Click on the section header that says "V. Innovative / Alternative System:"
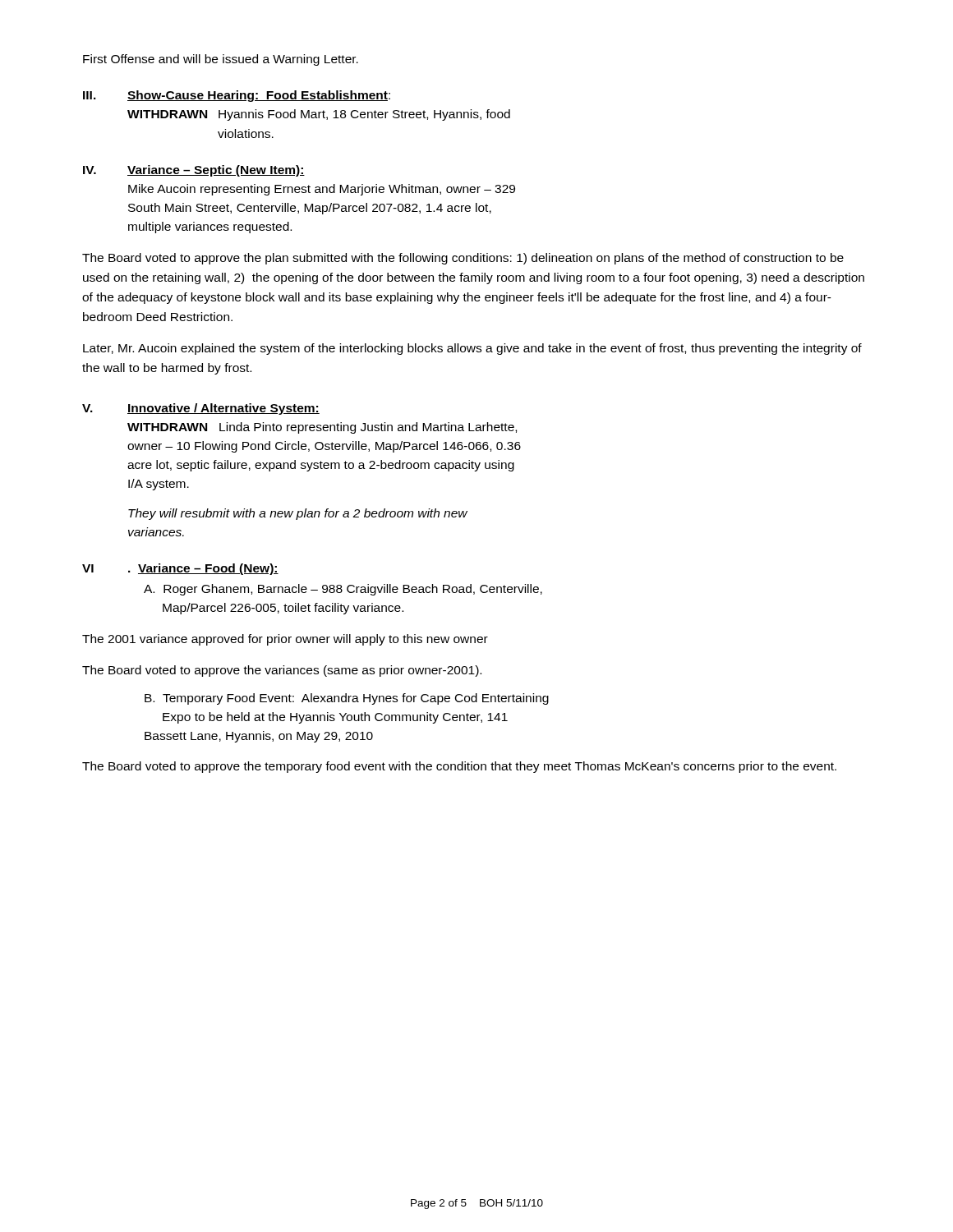This screenshot has width=953, height=1232. point(201,409)
